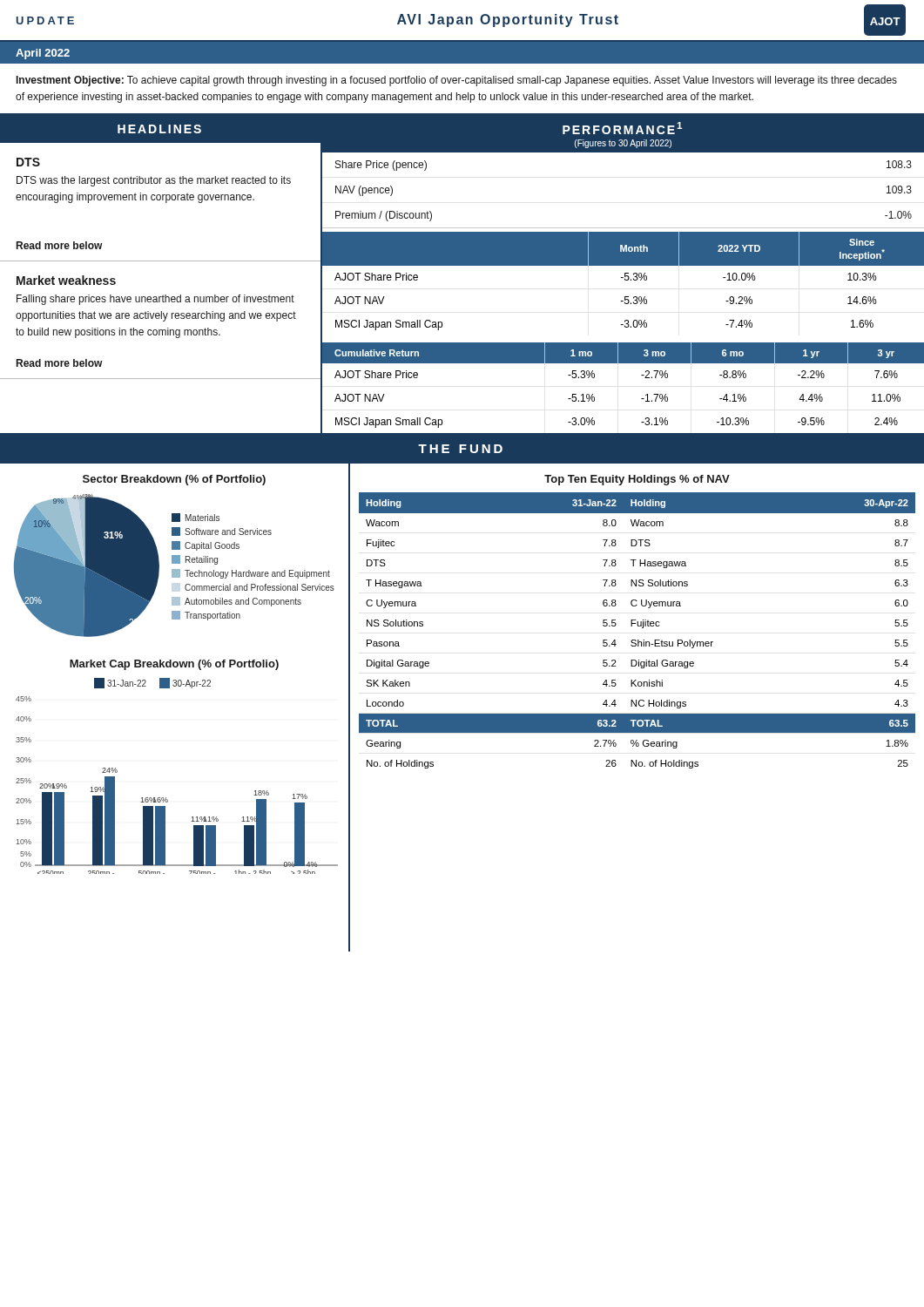
Task: Select the pie chart
Action: click(x=174, y=571)
